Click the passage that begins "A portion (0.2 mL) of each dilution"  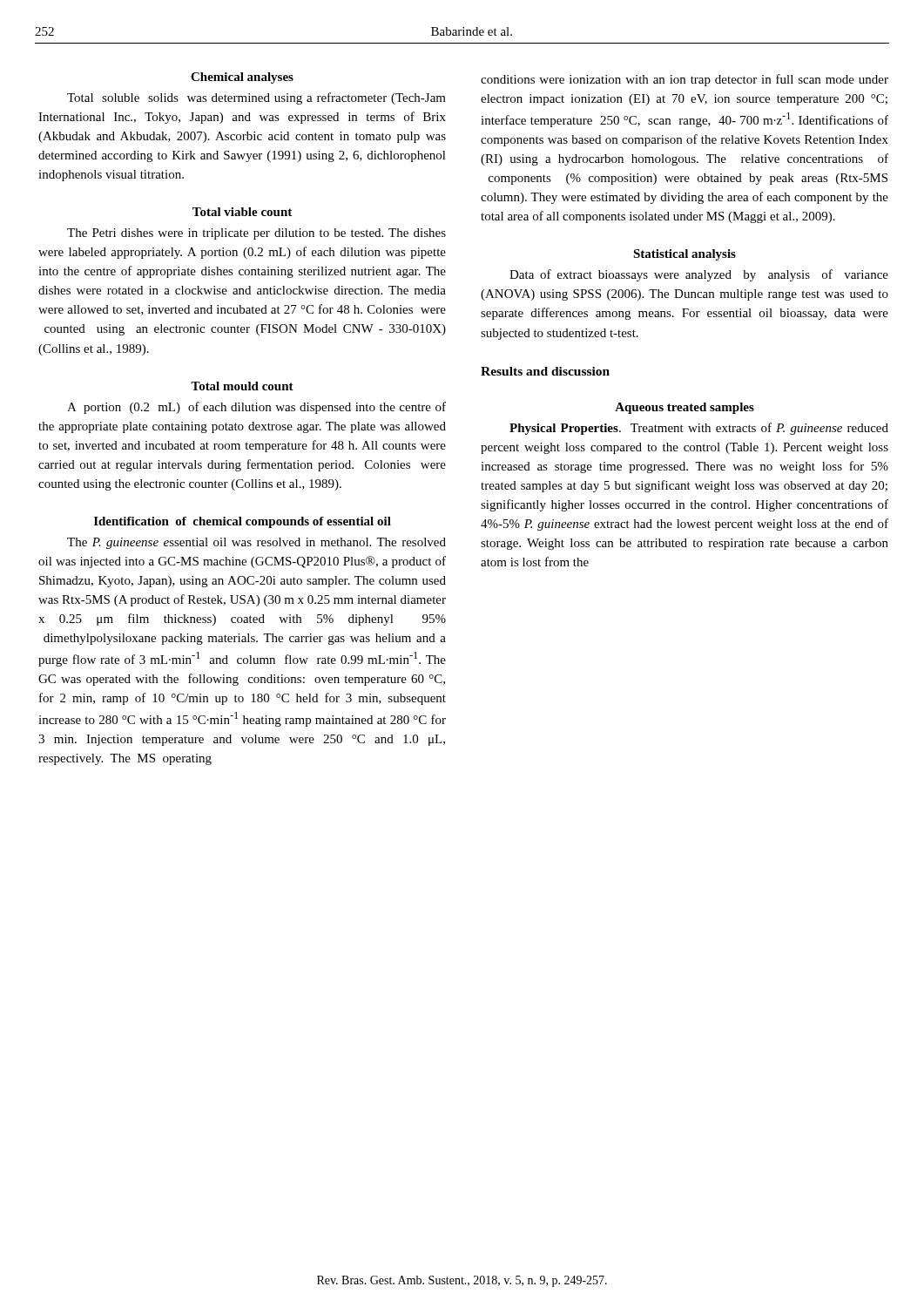coord(242,445)
